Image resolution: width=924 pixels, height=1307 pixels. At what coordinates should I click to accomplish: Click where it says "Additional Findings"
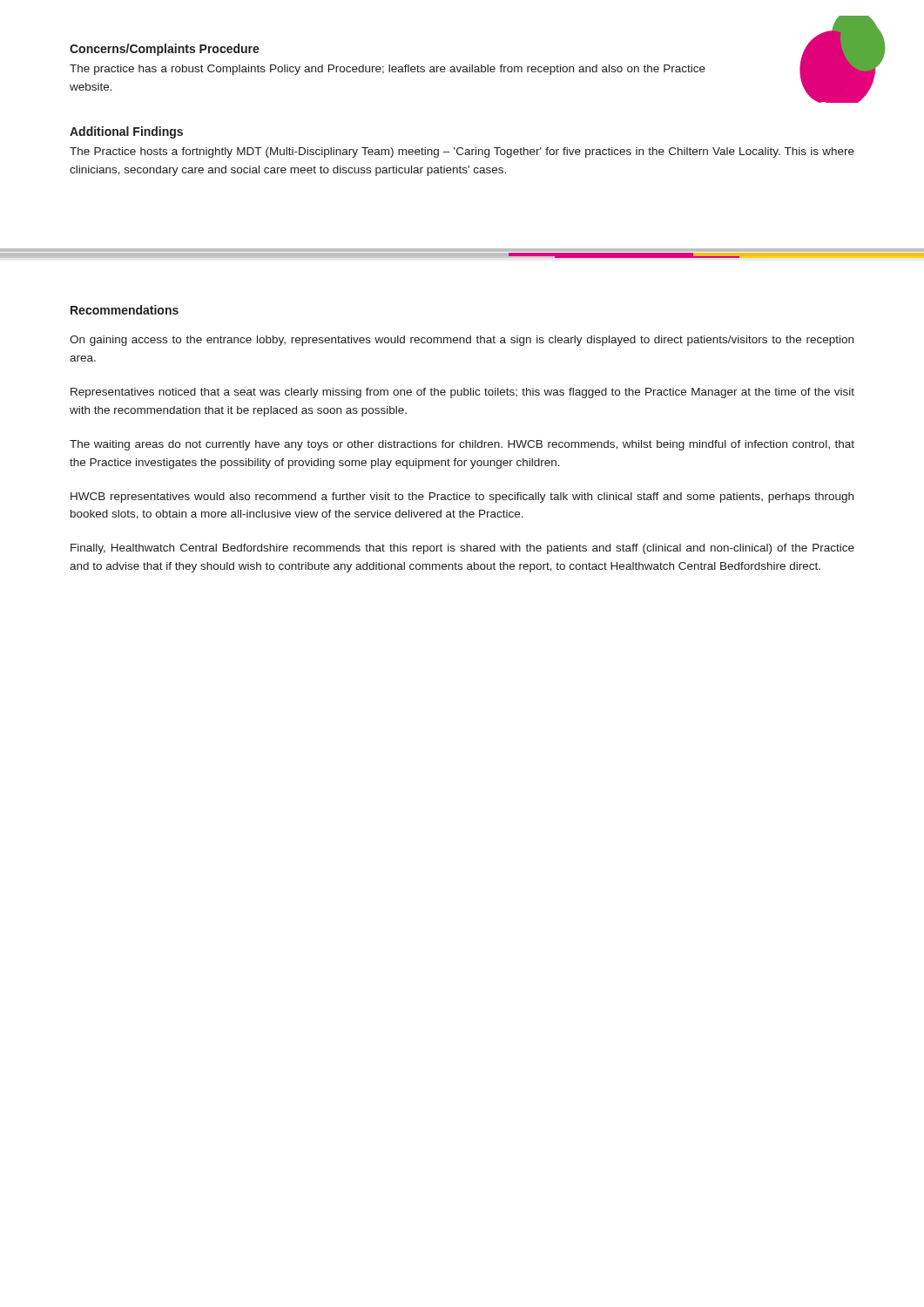tap(127, 131)
